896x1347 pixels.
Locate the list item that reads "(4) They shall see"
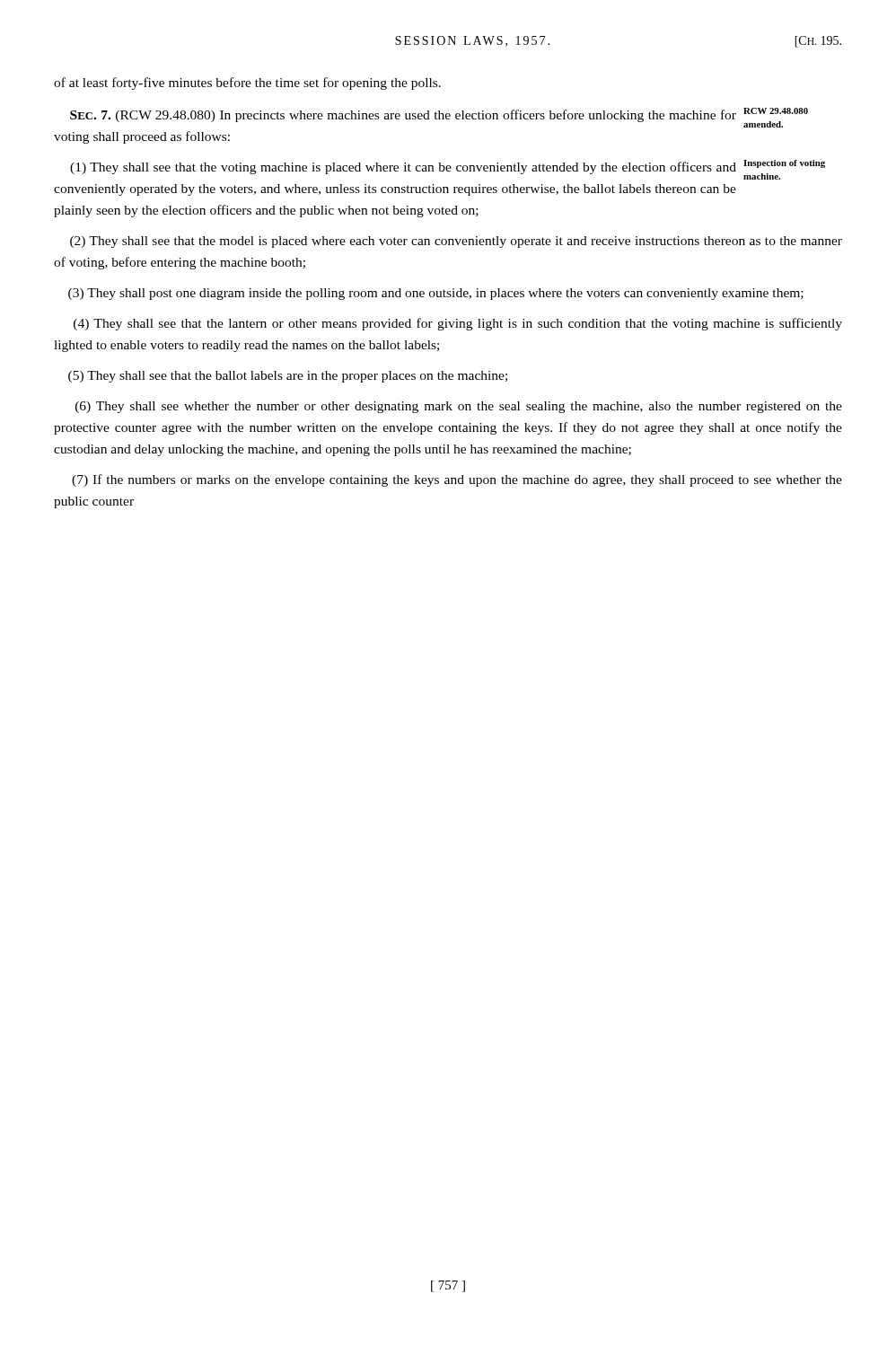pos(448,334)
